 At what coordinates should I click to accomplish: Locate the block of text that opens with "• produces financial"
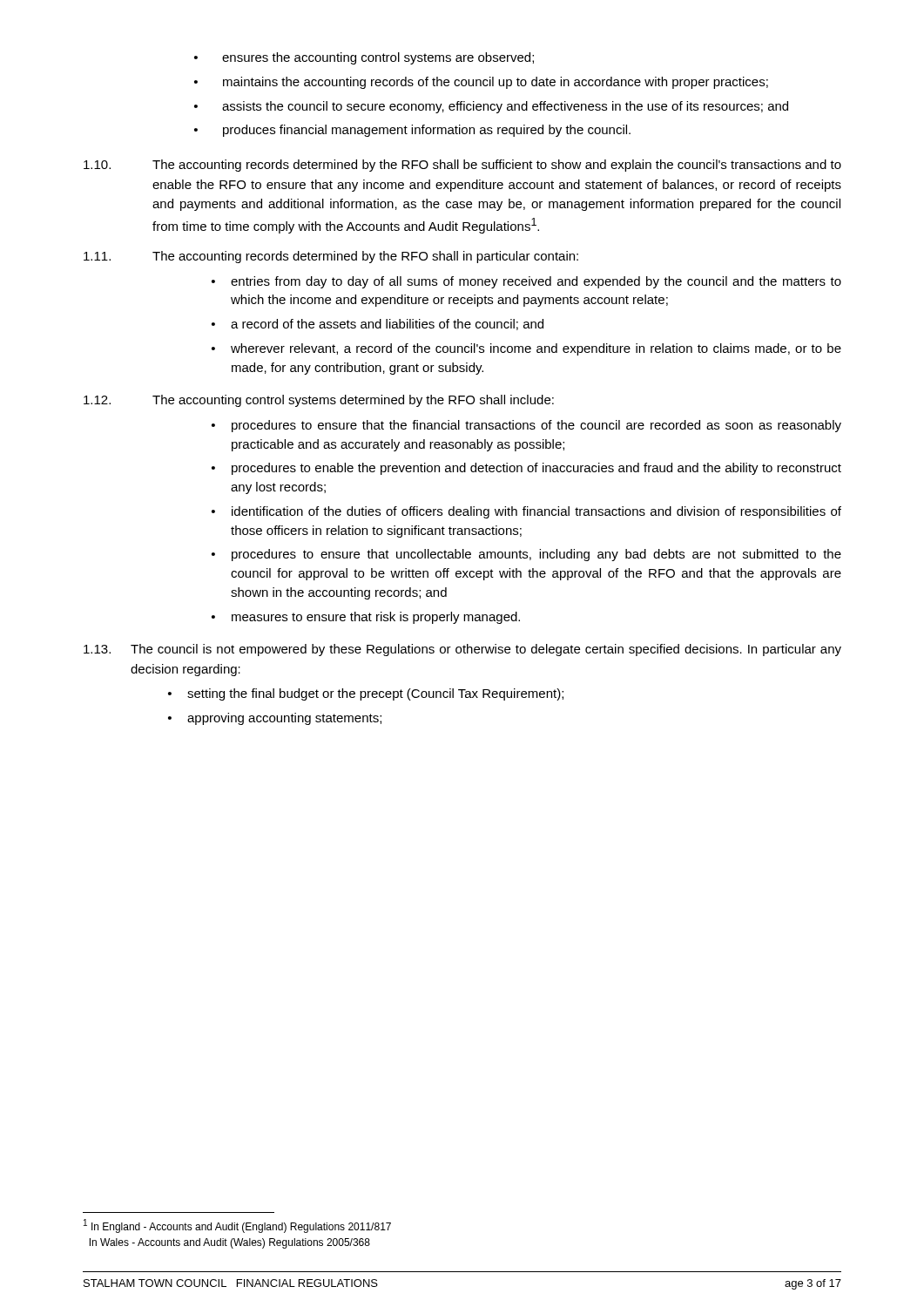tap(506, 130)
